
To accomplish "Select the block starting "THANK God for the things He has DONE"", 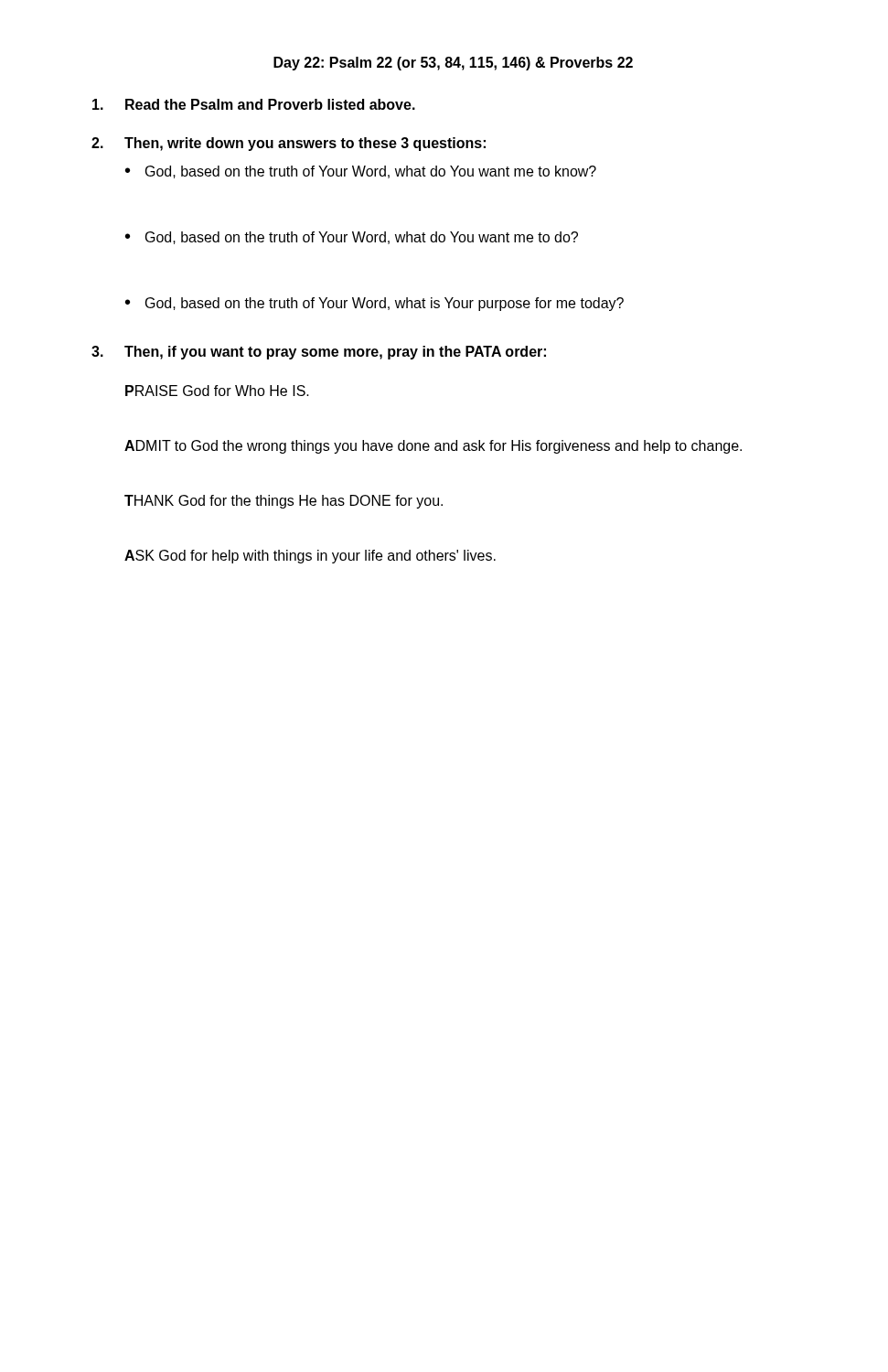I will (284, 502).
